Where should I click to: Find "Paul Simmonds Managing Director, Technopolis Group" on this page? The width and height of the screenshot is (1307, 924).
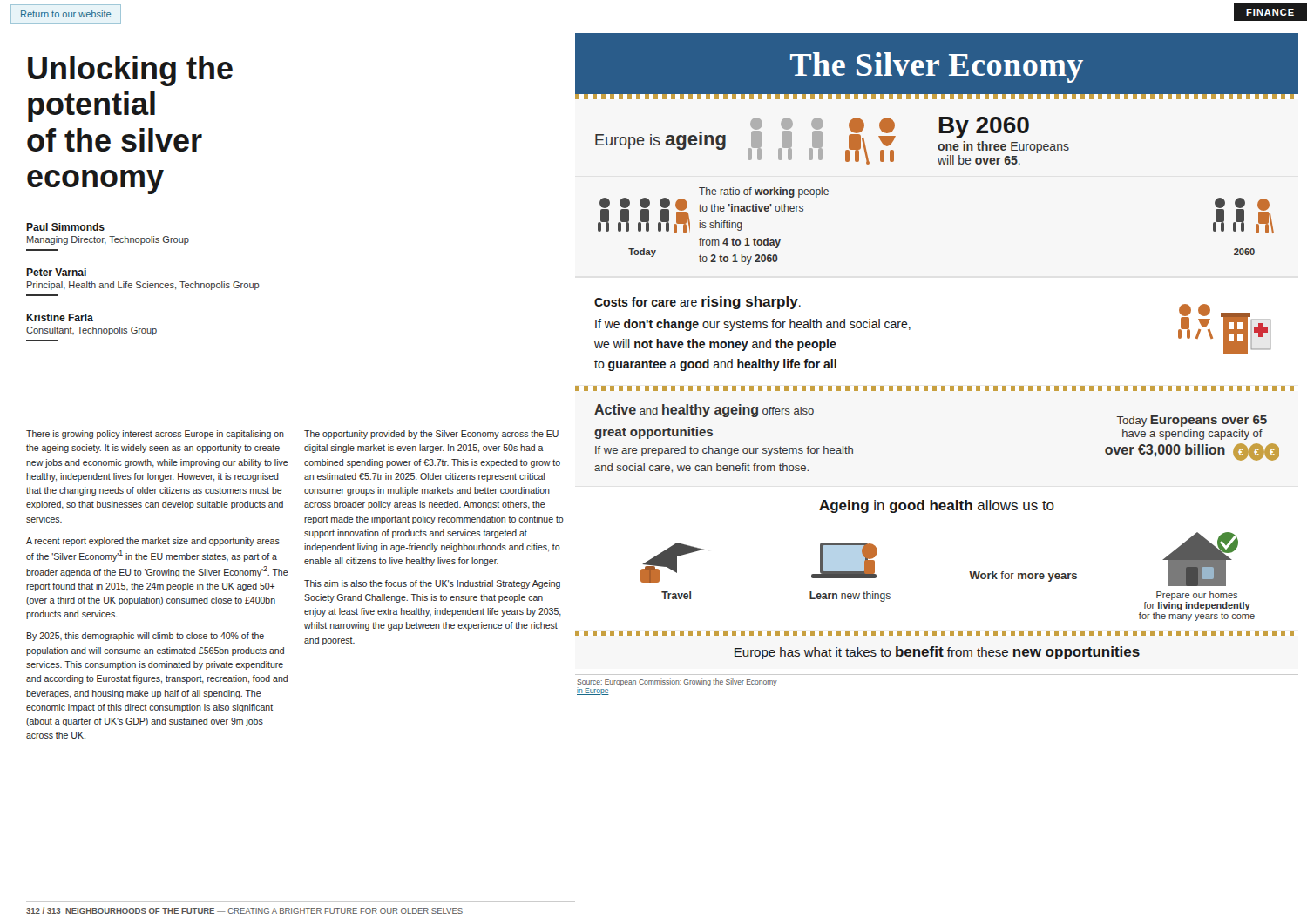pyautogui.click(x=161, y=236)
